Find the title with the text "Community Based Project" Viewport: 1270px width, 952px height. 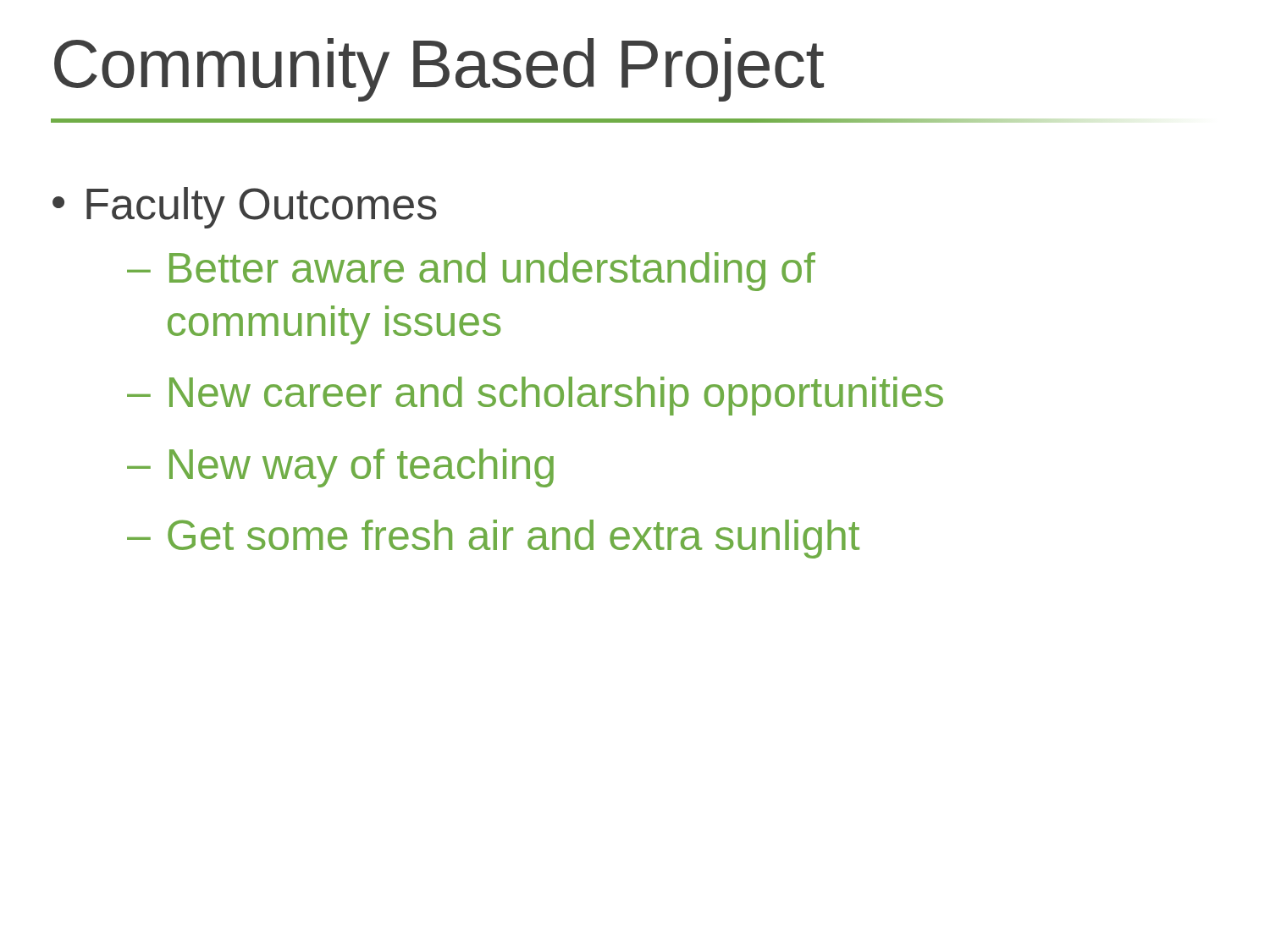[x=635, y=74]
